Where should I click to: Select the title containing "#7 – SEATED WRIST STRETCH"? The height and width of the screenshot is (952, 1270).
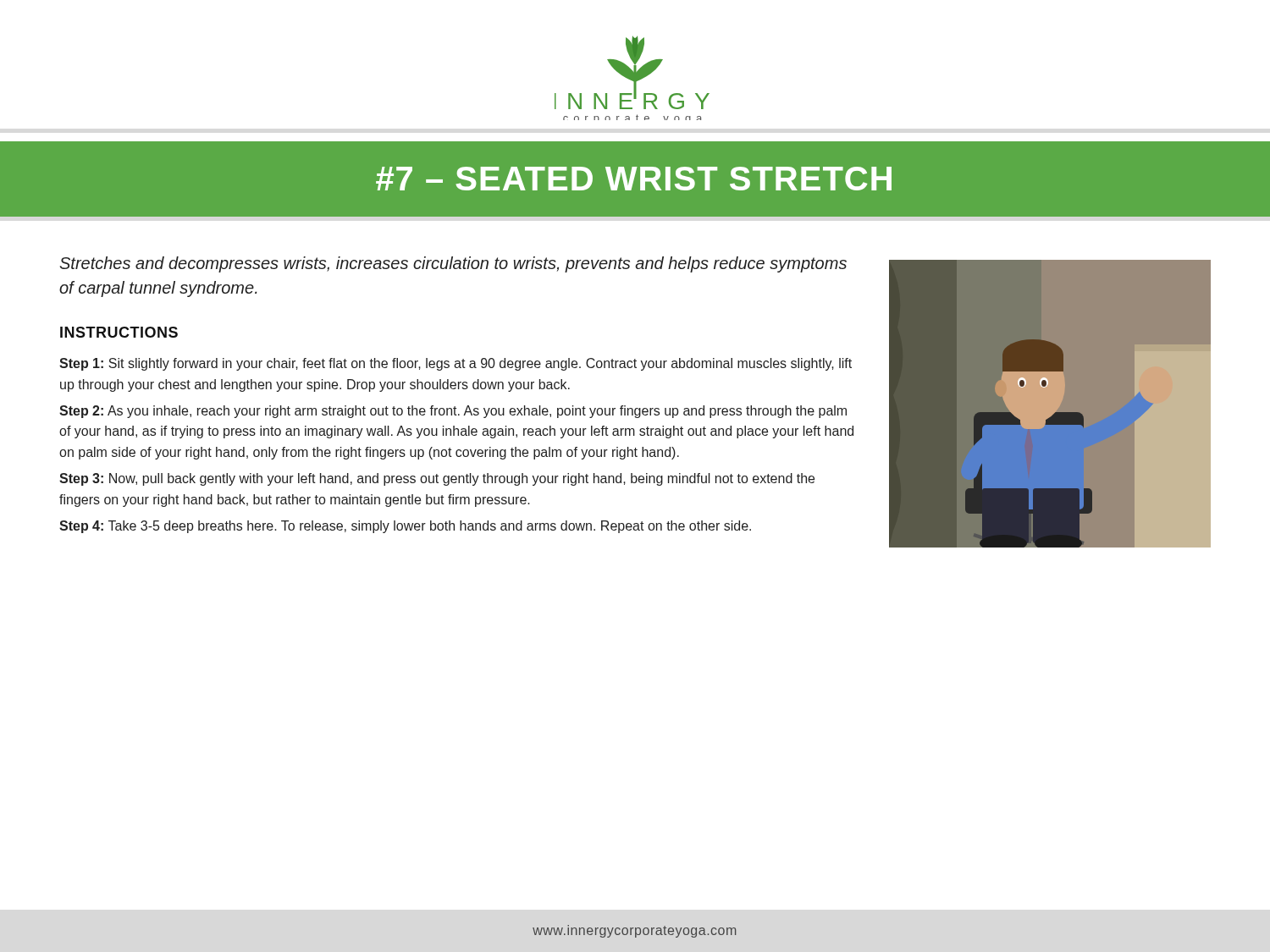click(635, 179)
